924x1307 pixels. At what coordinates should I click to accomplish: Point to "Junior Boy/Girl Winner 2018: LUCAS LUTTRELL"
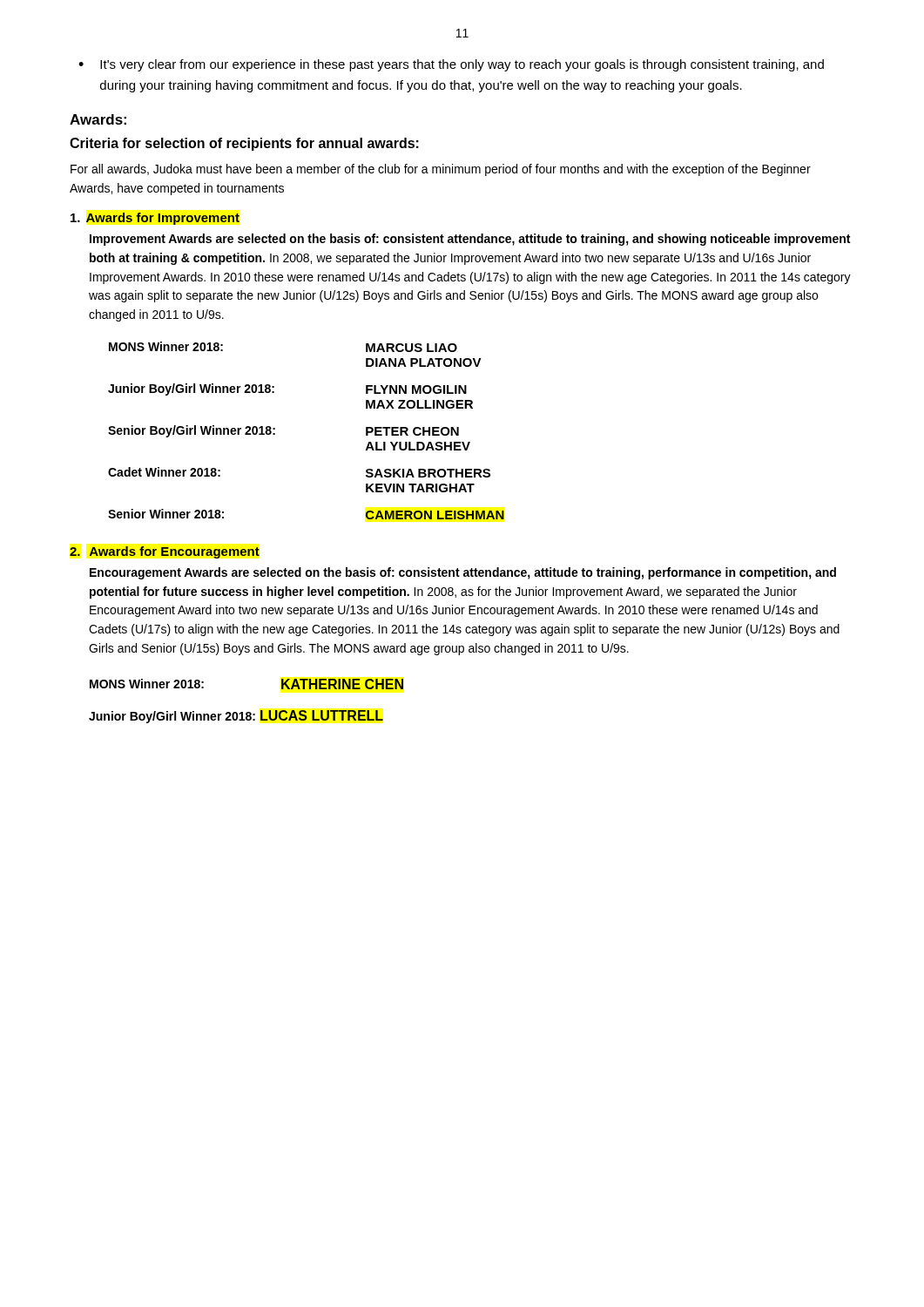[x=236, y=716]
